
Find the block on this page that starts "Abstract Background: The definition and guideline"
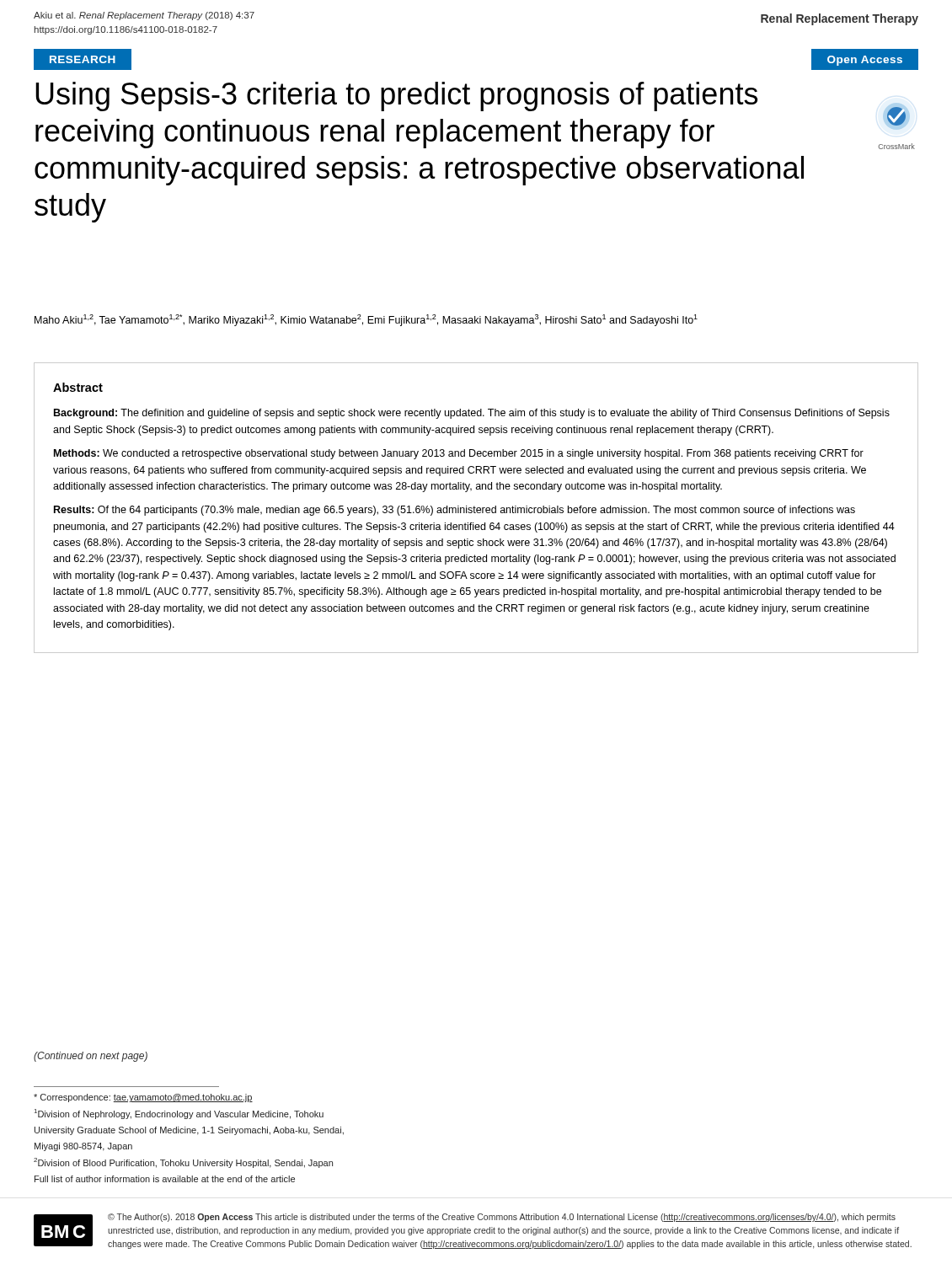[476, 506]
